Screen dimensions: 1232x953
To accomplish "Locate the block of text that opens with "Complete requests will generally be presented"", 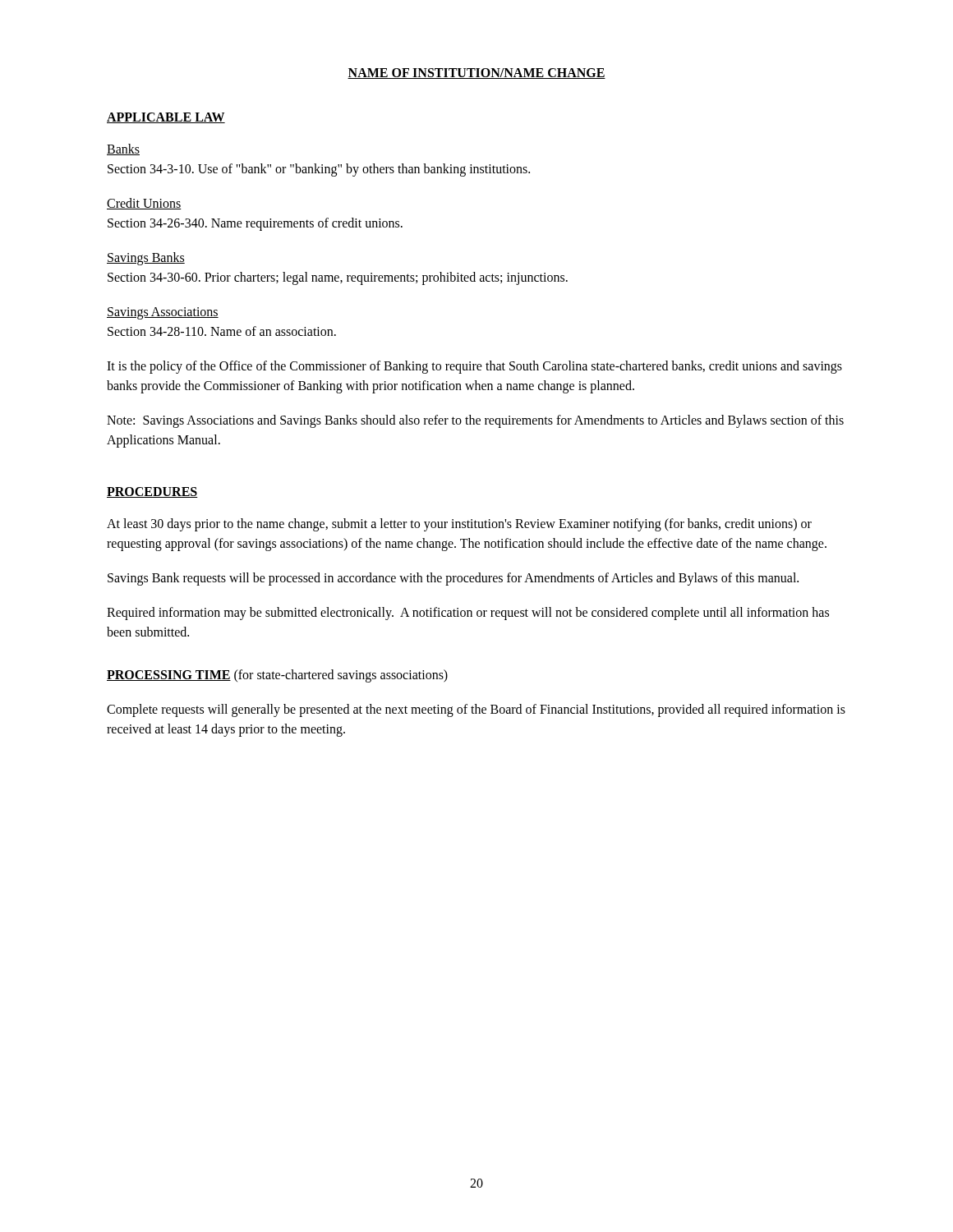I will 476,719.
